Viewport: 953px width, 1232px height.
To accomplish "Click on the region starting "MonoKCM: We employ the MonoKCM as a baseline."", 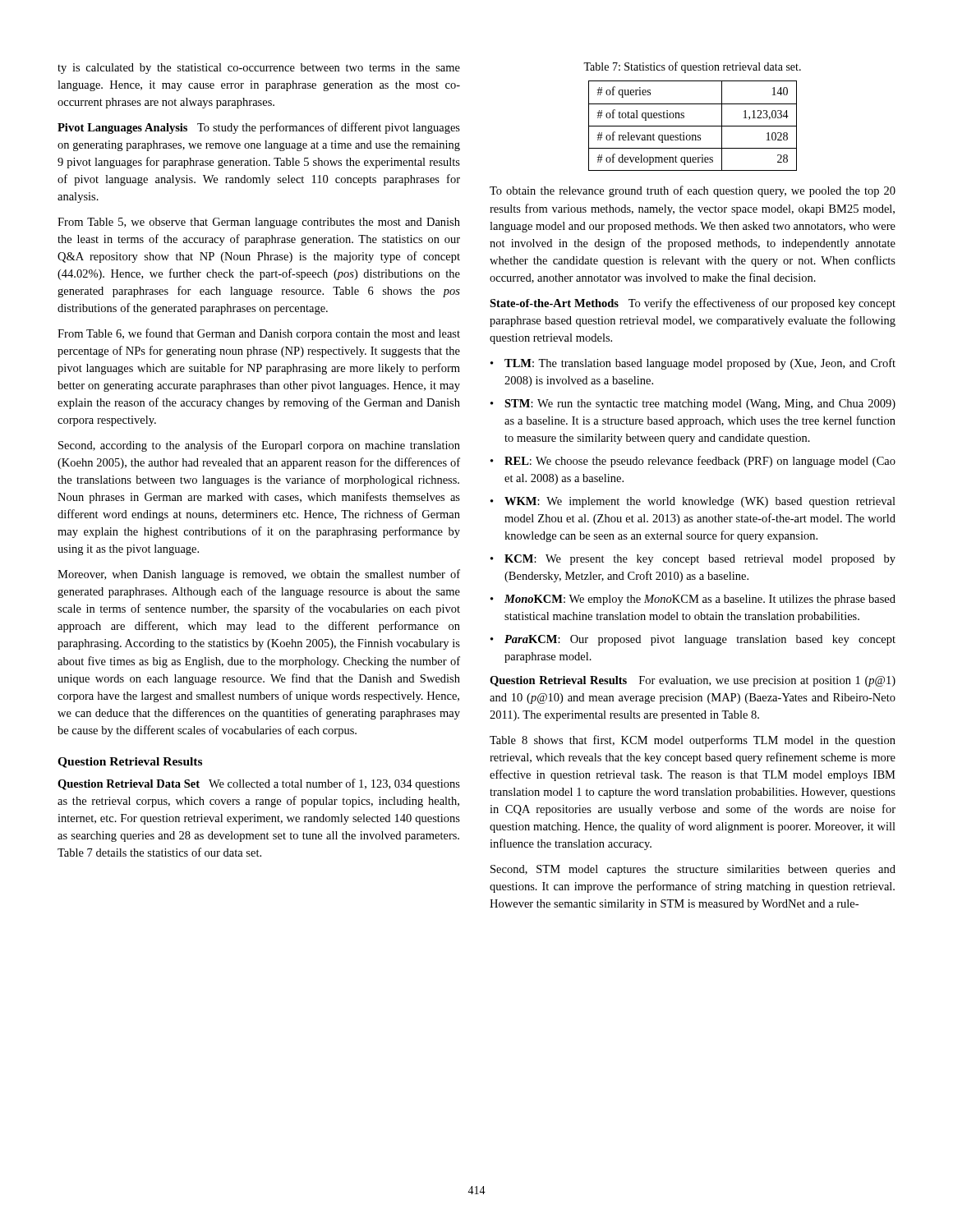I will point(700,607).
